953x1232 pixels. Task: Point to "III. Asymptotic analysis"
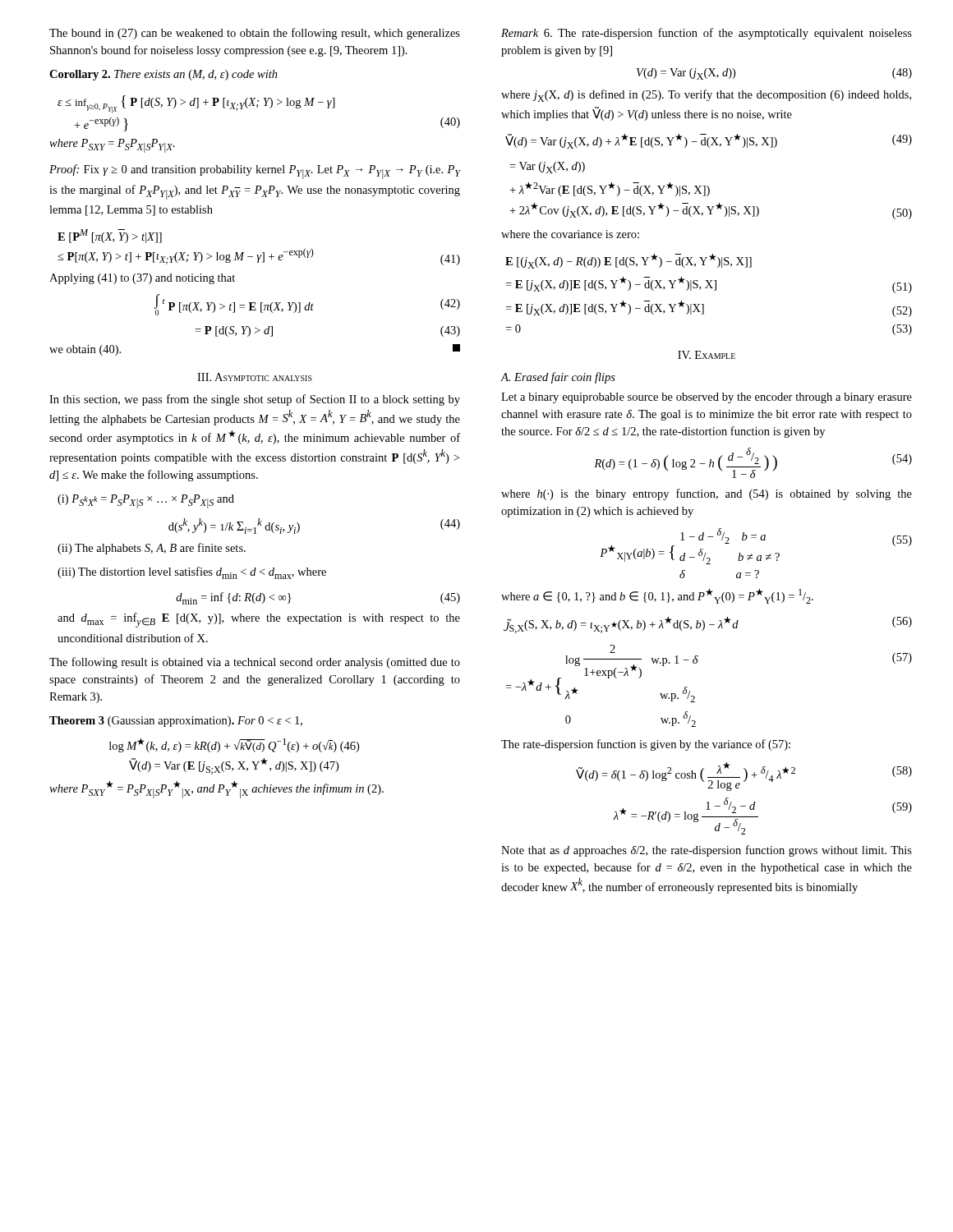(x=255, y=377)
